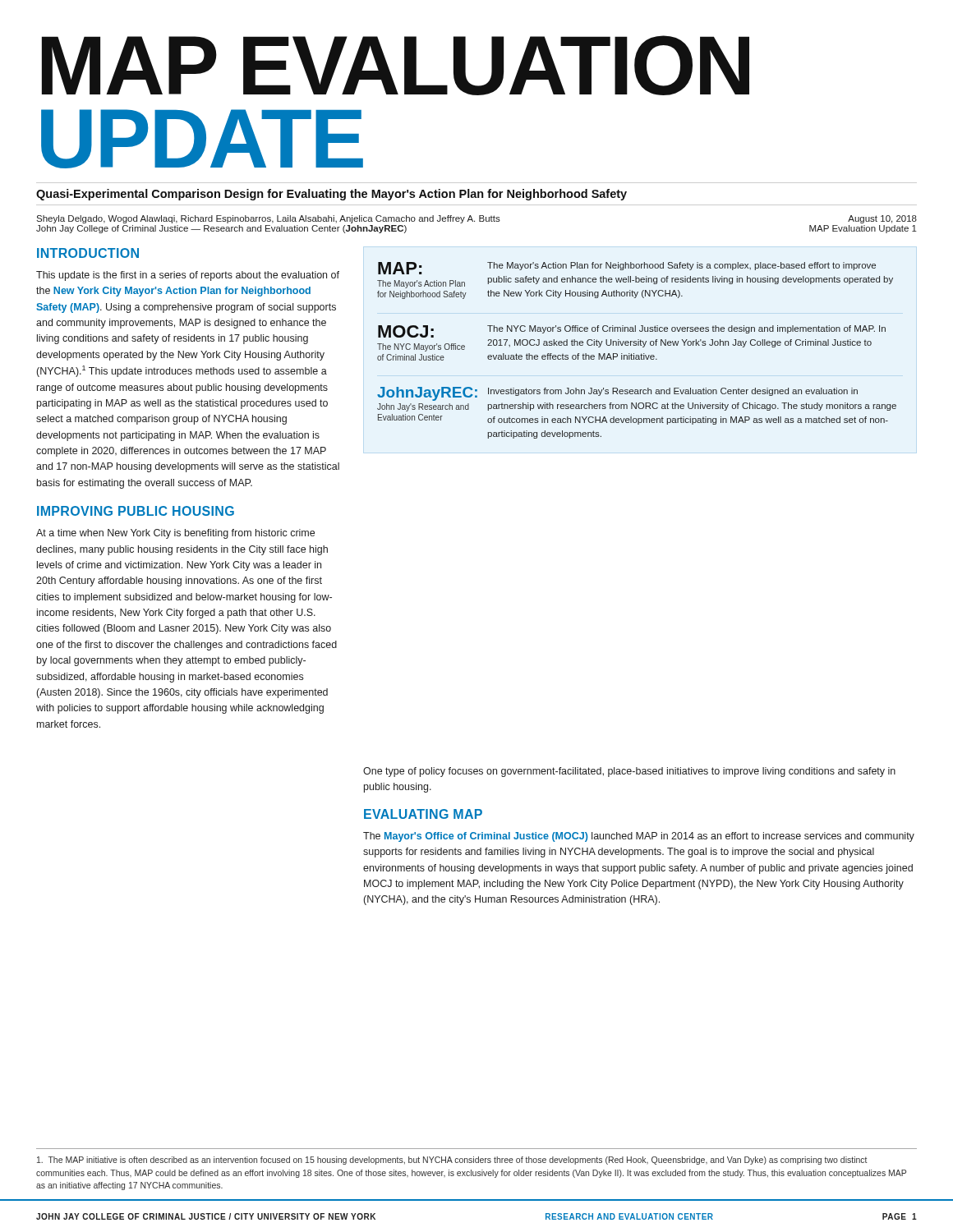Navigate to the element starting "This update is"
Screen dimensions: 1232x953
pos(188,379)
